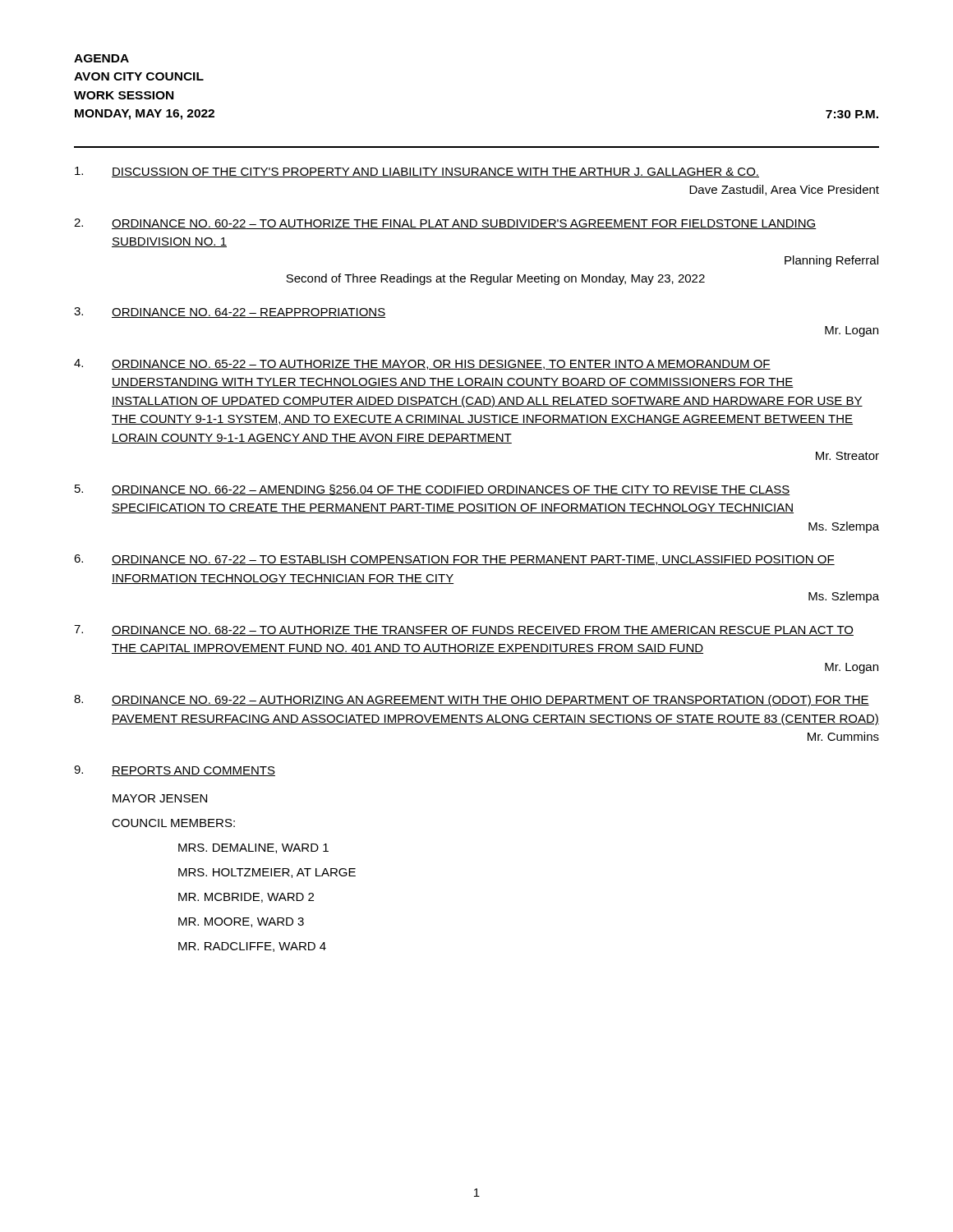Locate the text "MRS. HOLTZMEIER, AT LARGE"
The image size is (953, 1232).
(x=267, y=872)
